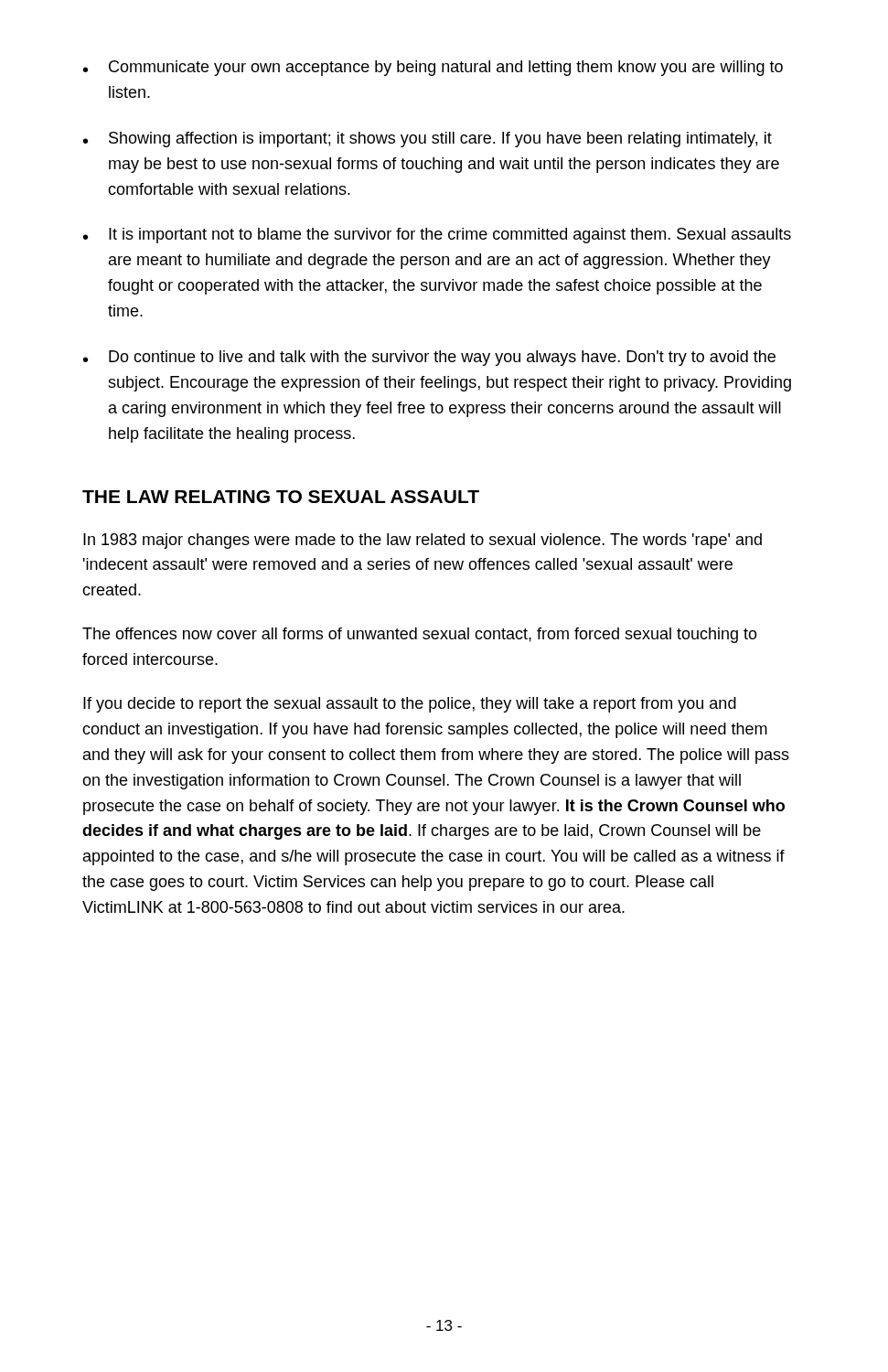
Task: Click on the list item with the text "• Do continue to live and talk"
Action: [439, 396]
